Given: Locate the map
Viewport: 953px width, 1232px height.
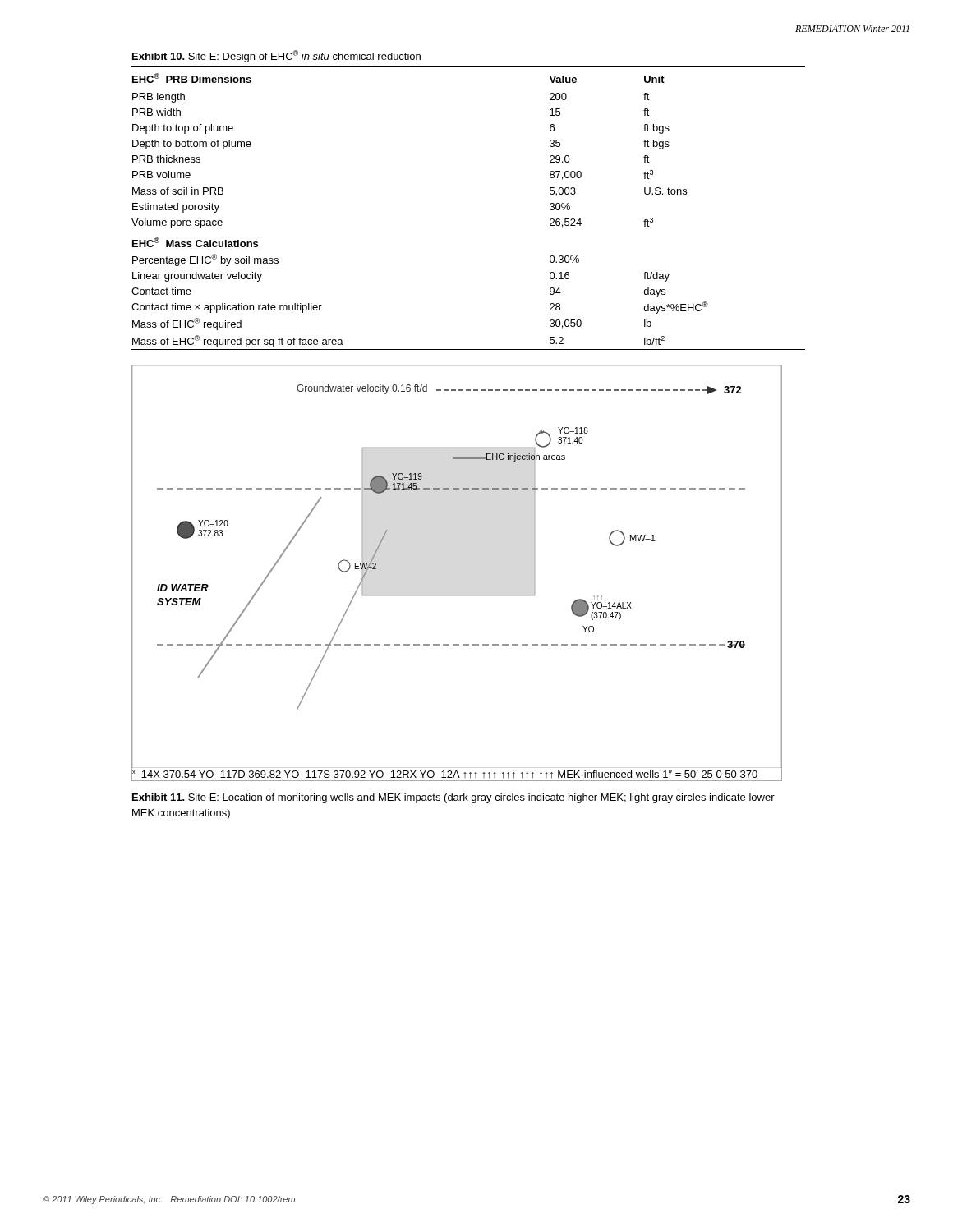Looking at the screenshot, I should 457,573.
